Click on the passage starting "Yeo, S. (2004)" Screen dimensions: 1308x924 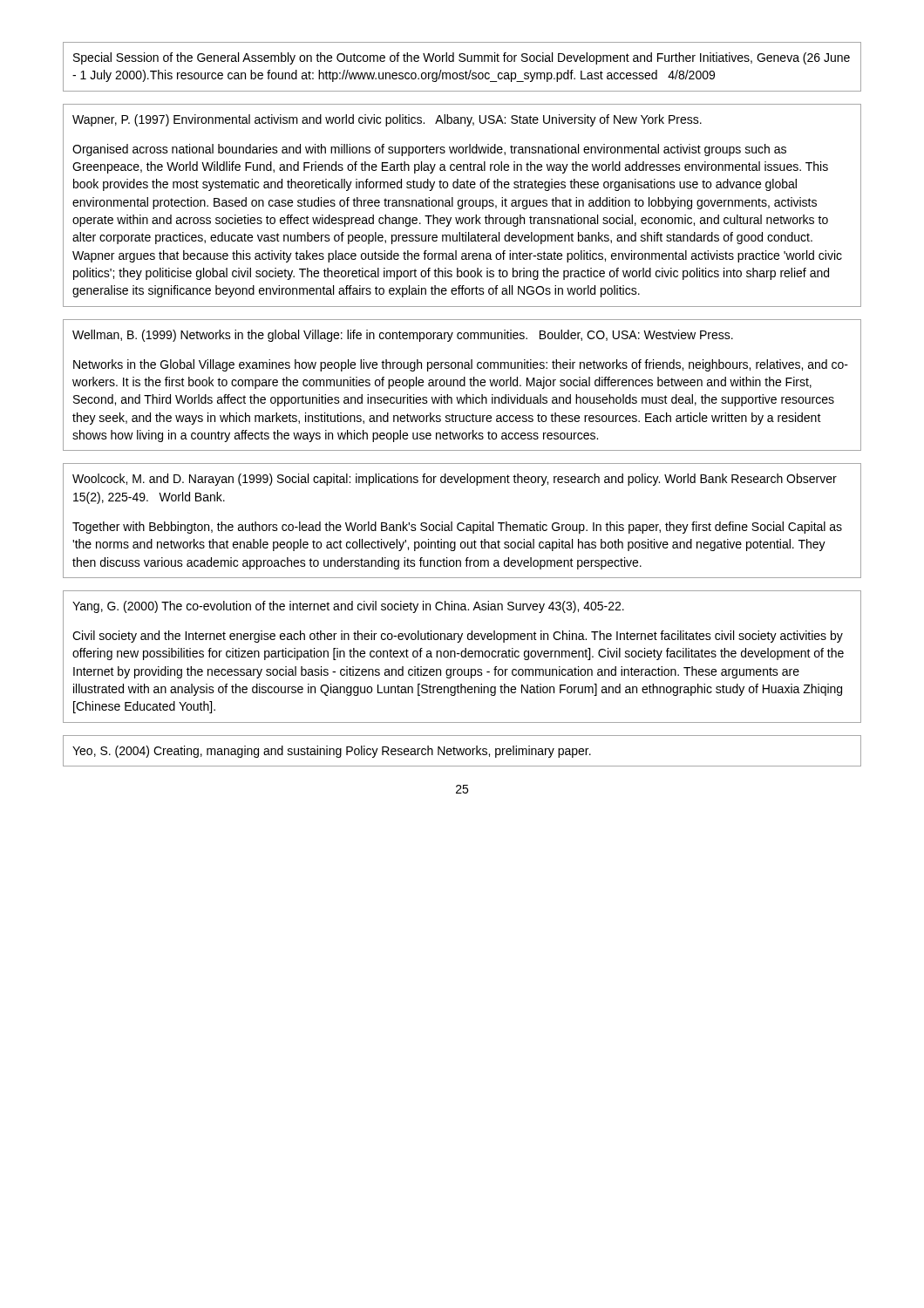click(x=332, y=750)
